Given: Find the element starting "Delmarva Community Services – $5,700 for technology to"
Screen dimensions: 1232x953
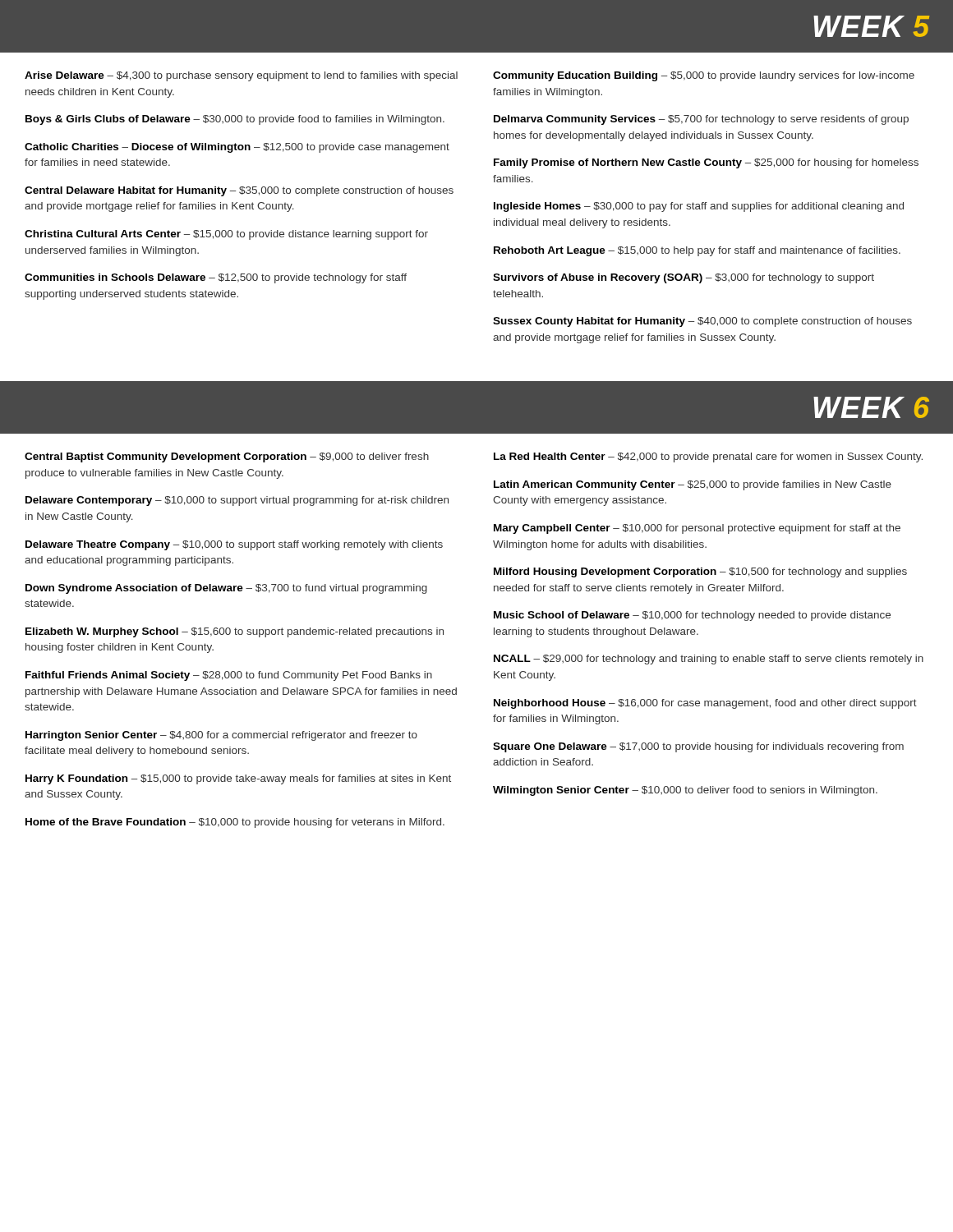Looking at the screenshot, I should coord(701,127).
